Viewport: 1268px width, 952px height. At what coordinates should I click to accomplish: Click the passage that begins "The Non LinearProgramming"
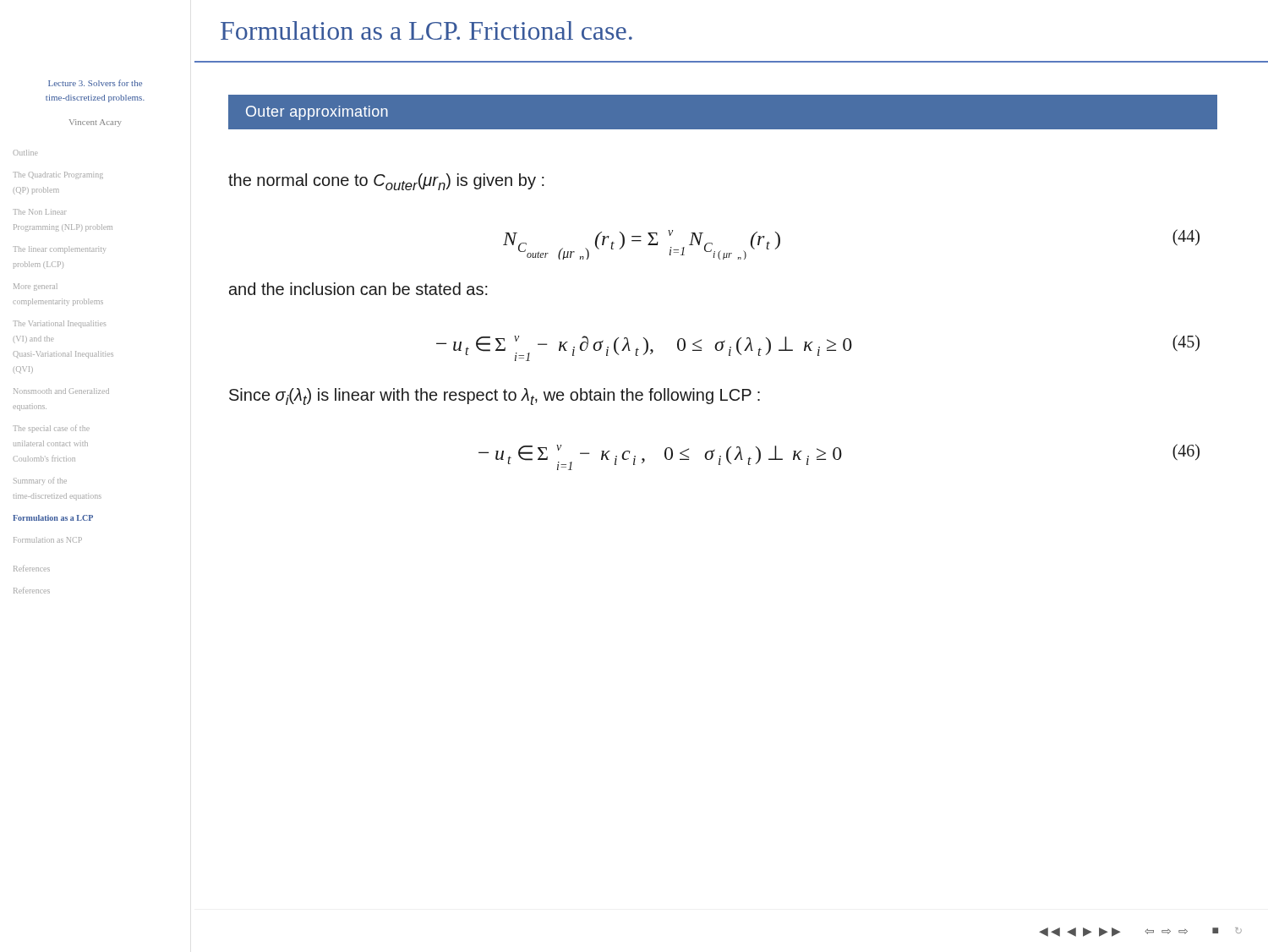(63, 219)
